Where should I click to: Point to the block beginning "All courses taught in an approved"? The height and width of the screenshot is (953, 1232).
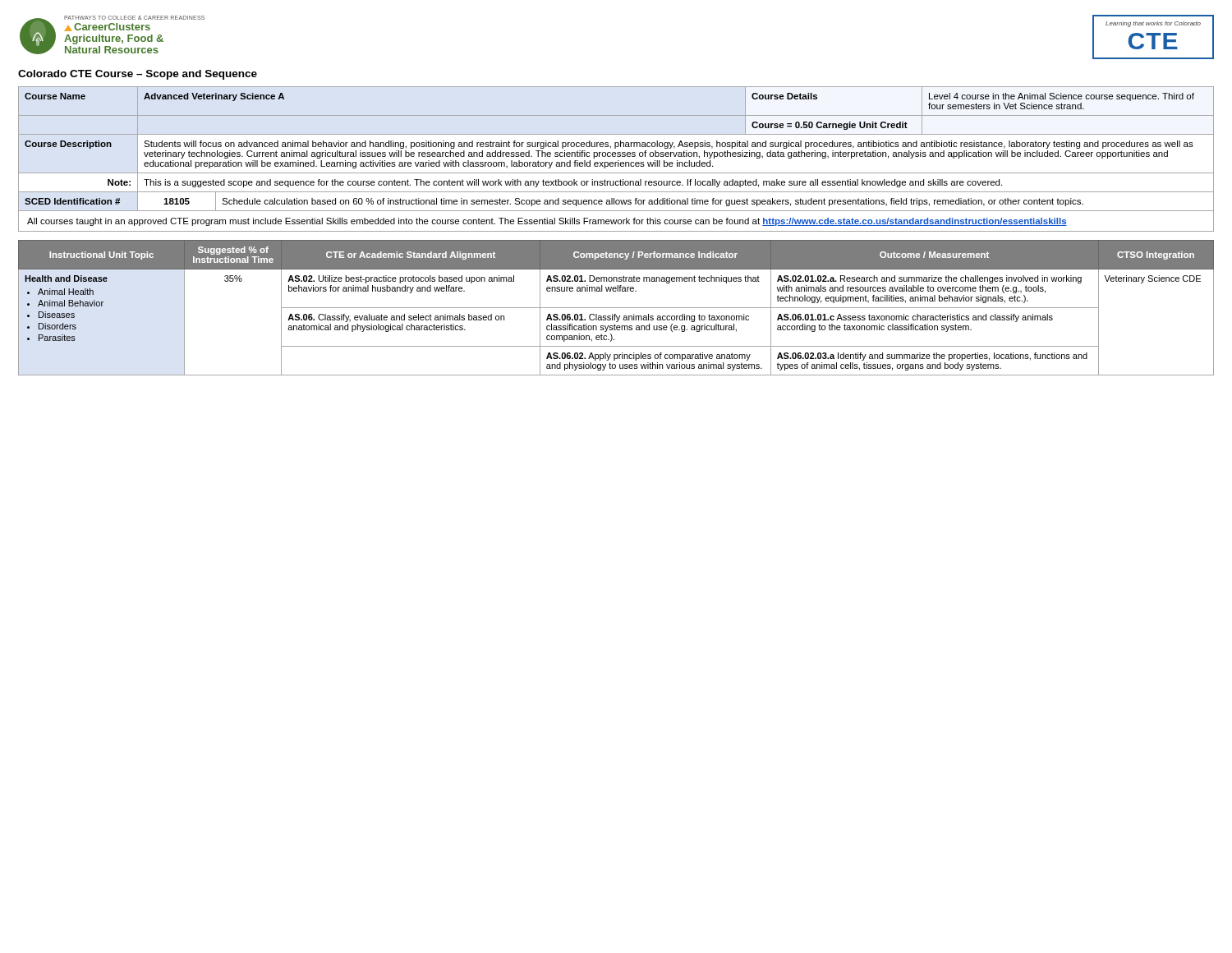coord(547,221)
